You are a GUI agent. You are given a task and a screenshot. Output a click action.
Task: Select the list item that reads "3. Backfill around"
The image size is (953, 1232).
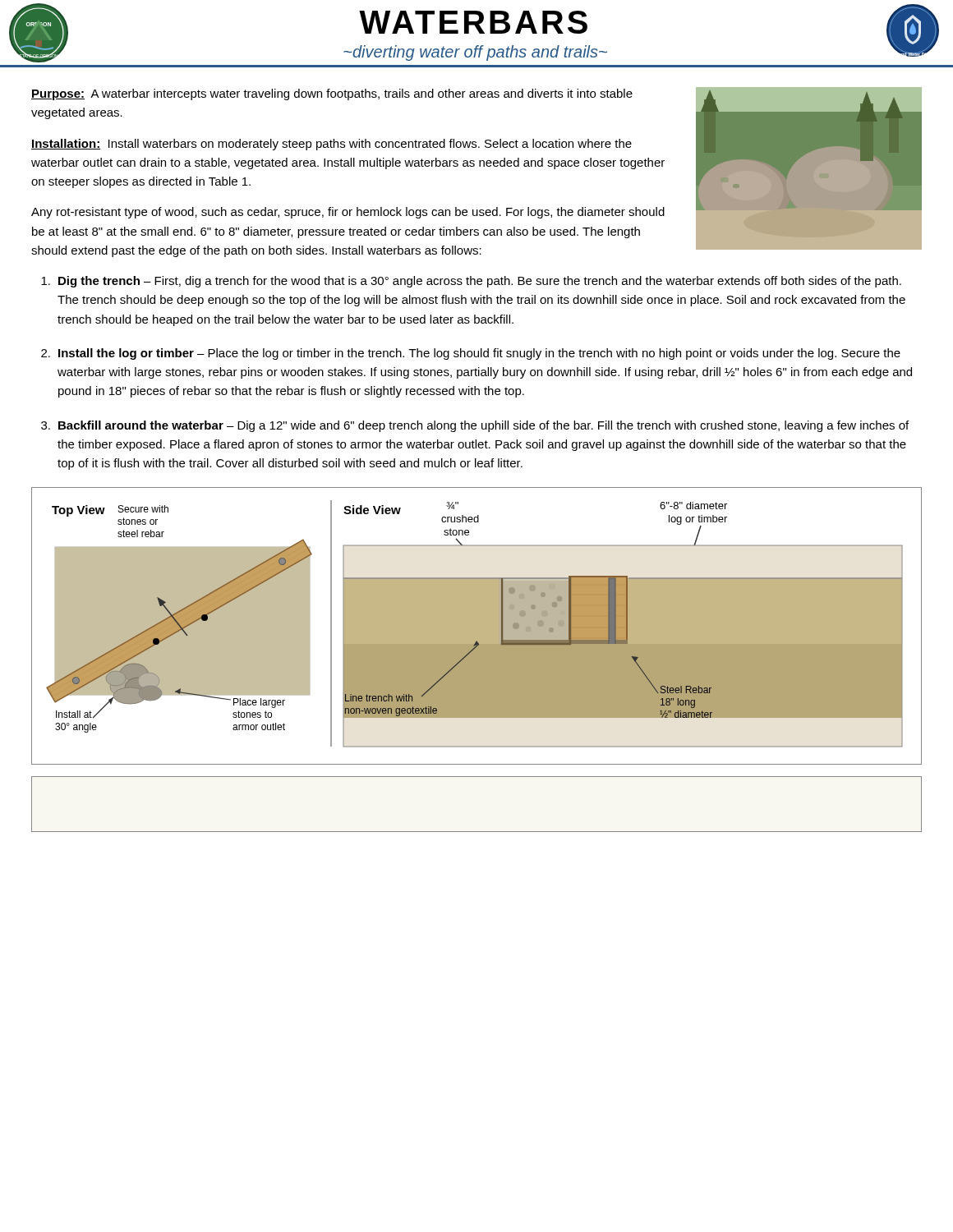point(476,444)
